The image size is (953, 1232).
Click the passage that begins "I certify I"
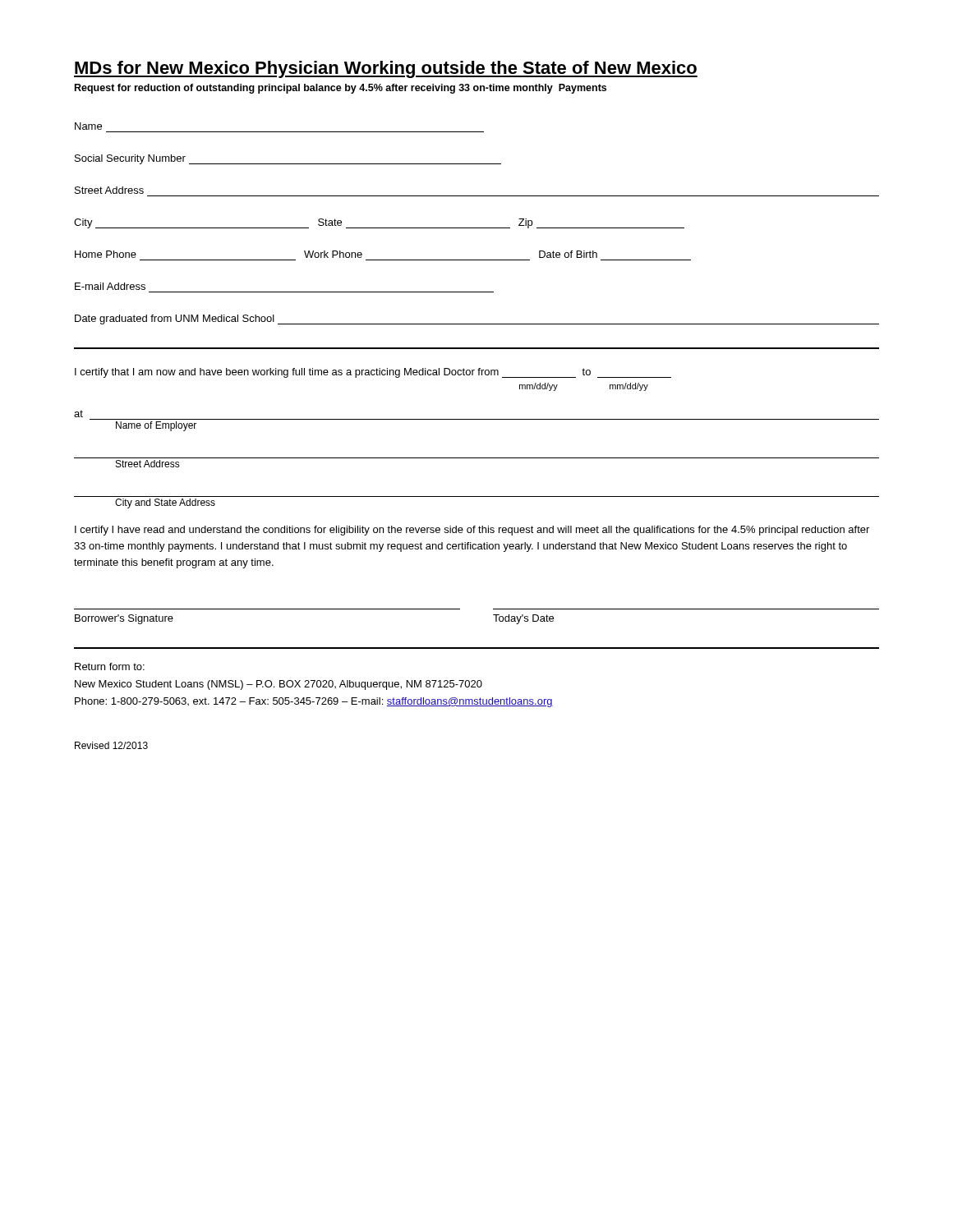tap(472, 546)
